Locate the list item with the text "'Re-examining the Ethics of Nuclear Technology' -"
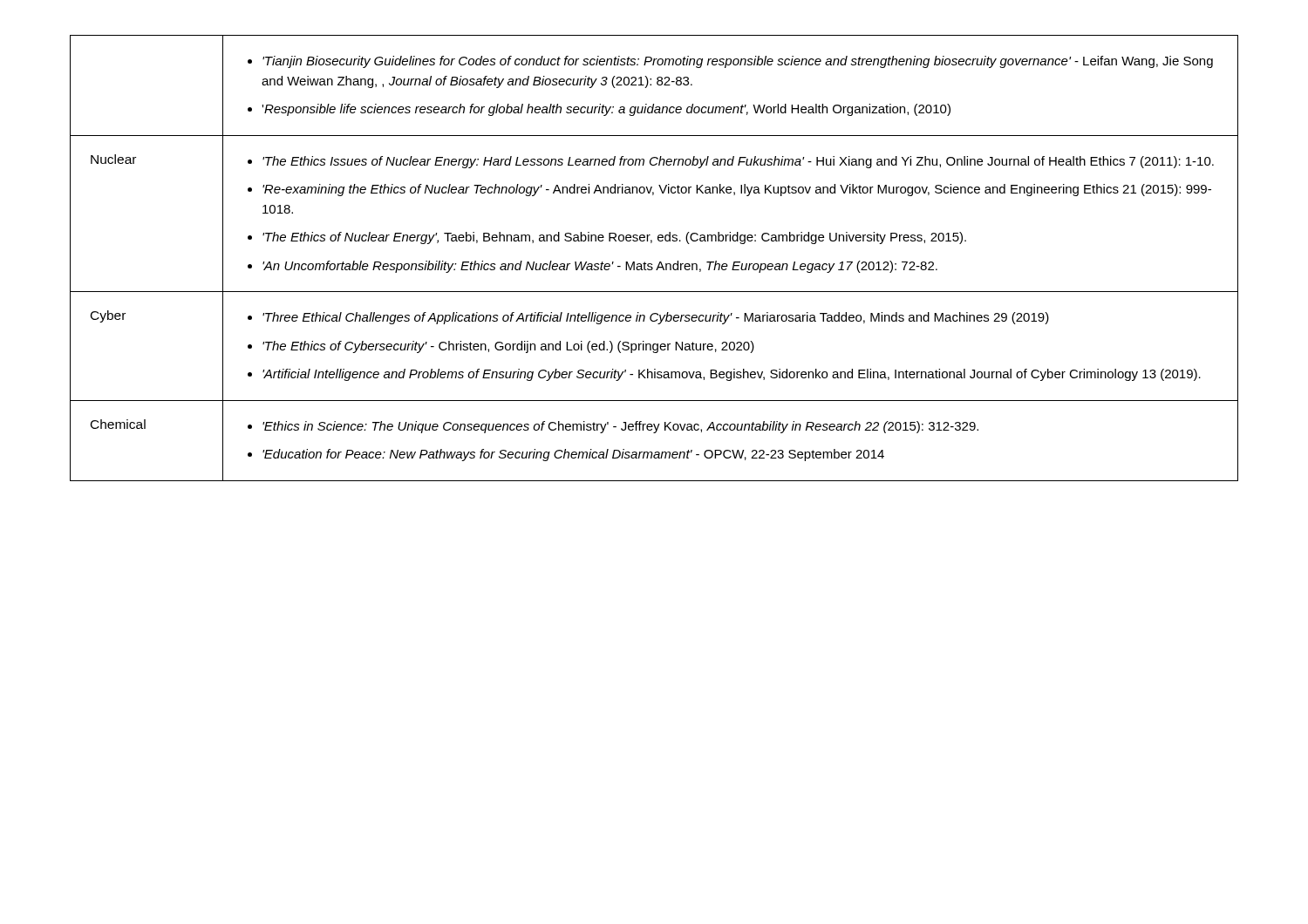1308x924 pixels. pyautogui.click(x=737, y=199)
